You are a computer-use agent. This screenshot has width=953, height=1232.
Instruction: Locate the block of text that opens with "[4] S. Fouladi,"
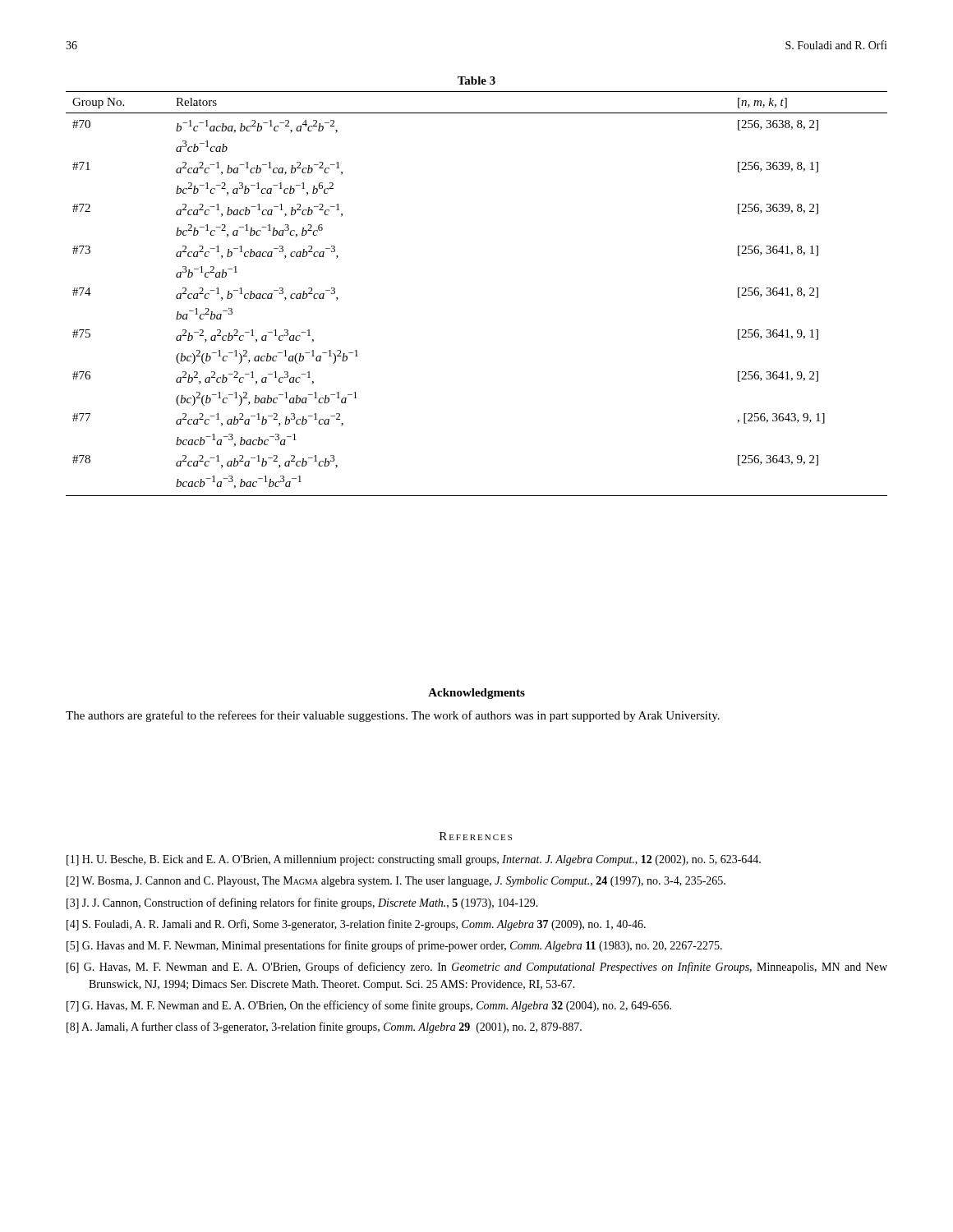356,924
